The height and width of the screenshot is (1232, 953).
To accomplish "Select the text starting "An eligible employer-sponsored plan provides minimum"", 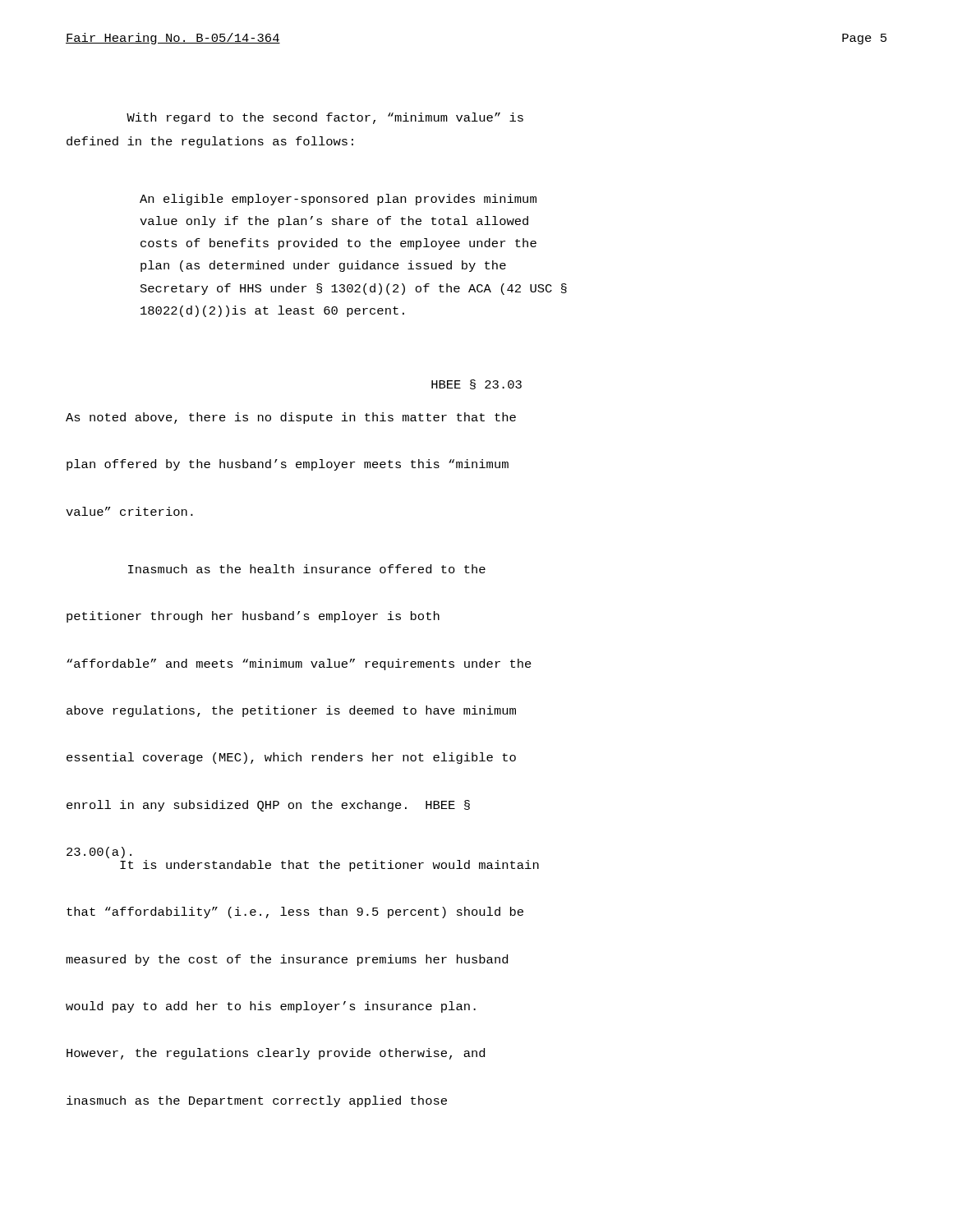I will click(354, 255).
